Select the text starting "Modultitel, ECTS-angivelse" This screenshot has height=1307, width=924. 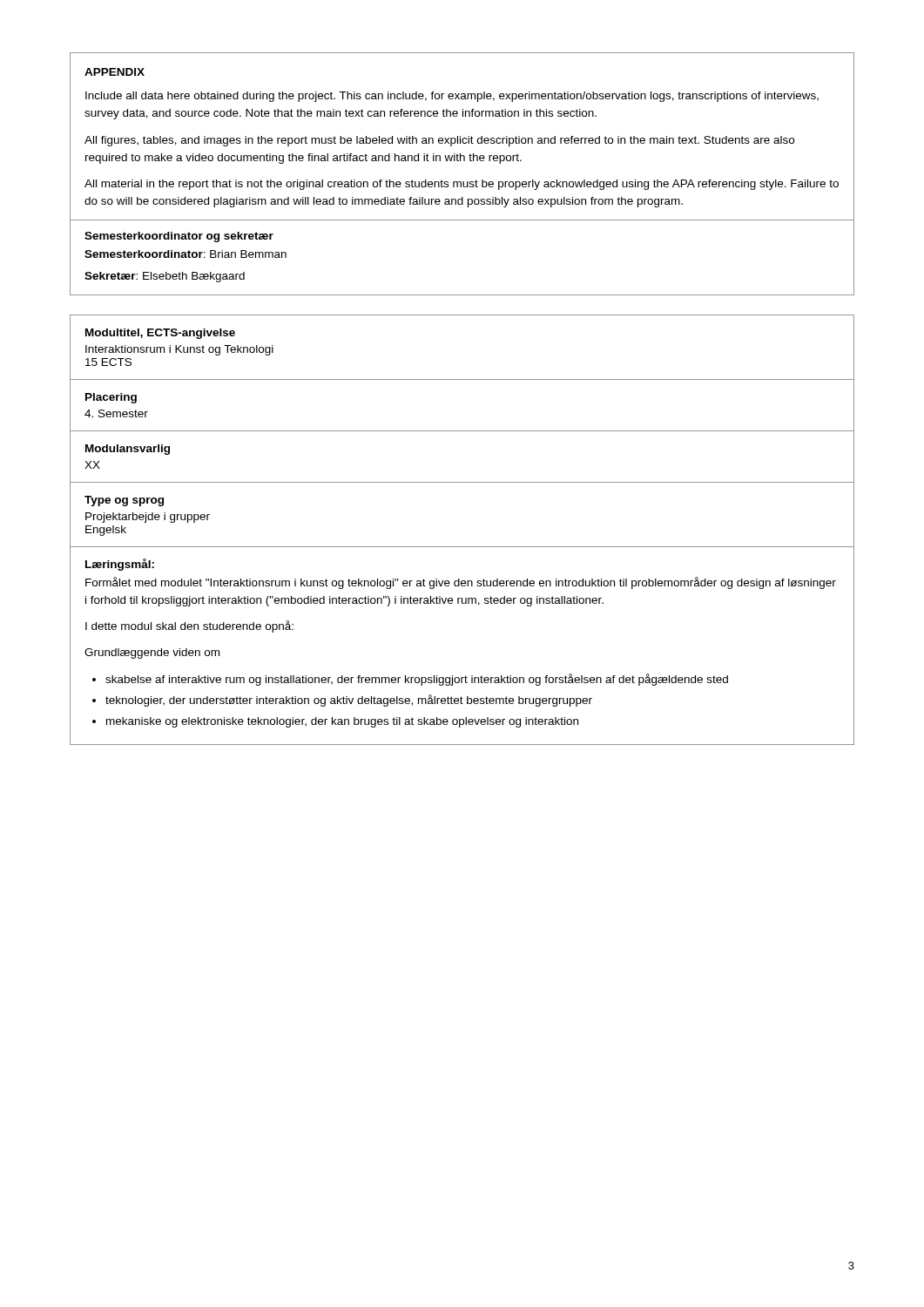pyautogui.click(x=160, y=332)
